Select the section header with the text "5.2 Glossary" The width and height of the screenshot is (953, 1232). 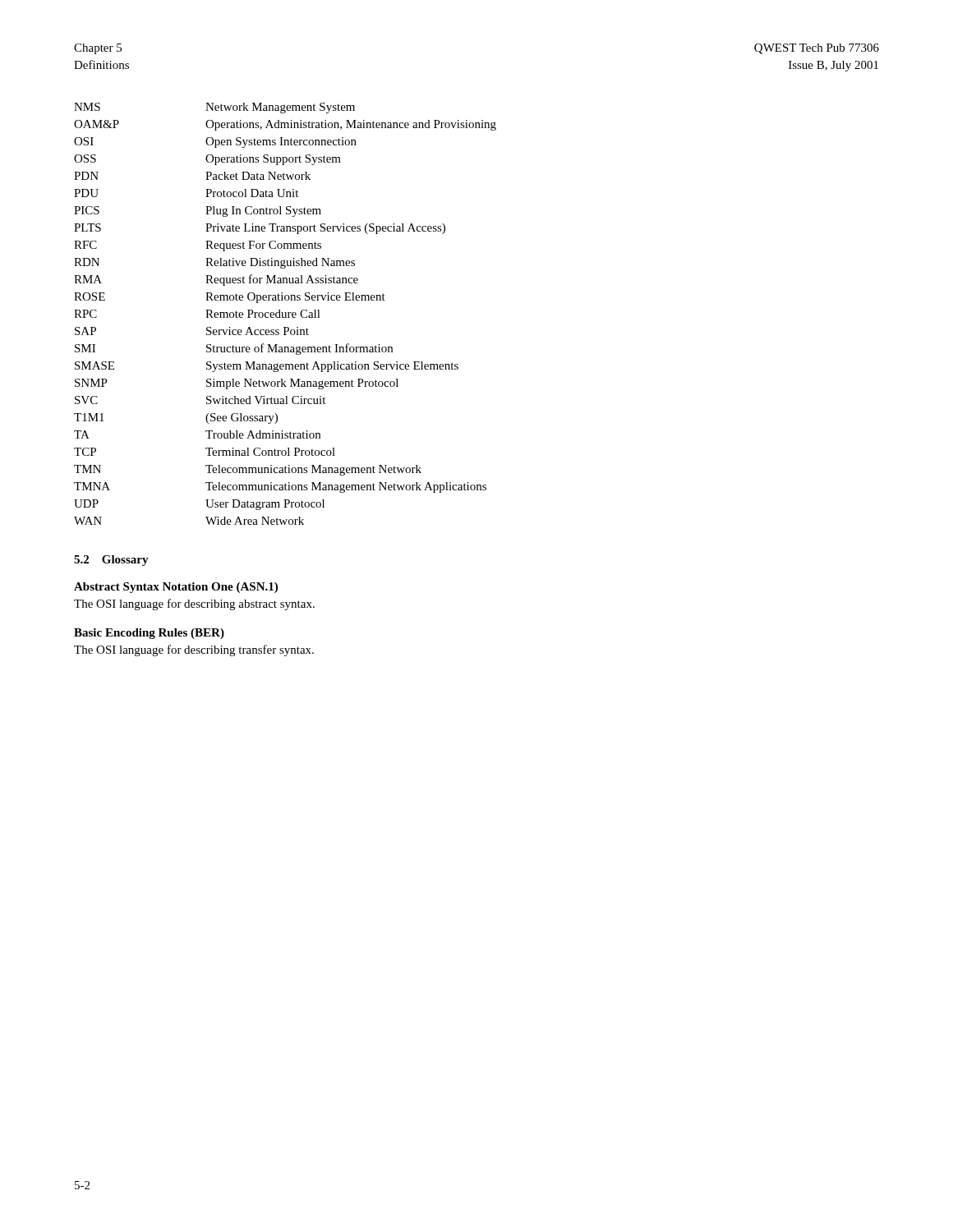pyautogui.click(x=111, y=559)
